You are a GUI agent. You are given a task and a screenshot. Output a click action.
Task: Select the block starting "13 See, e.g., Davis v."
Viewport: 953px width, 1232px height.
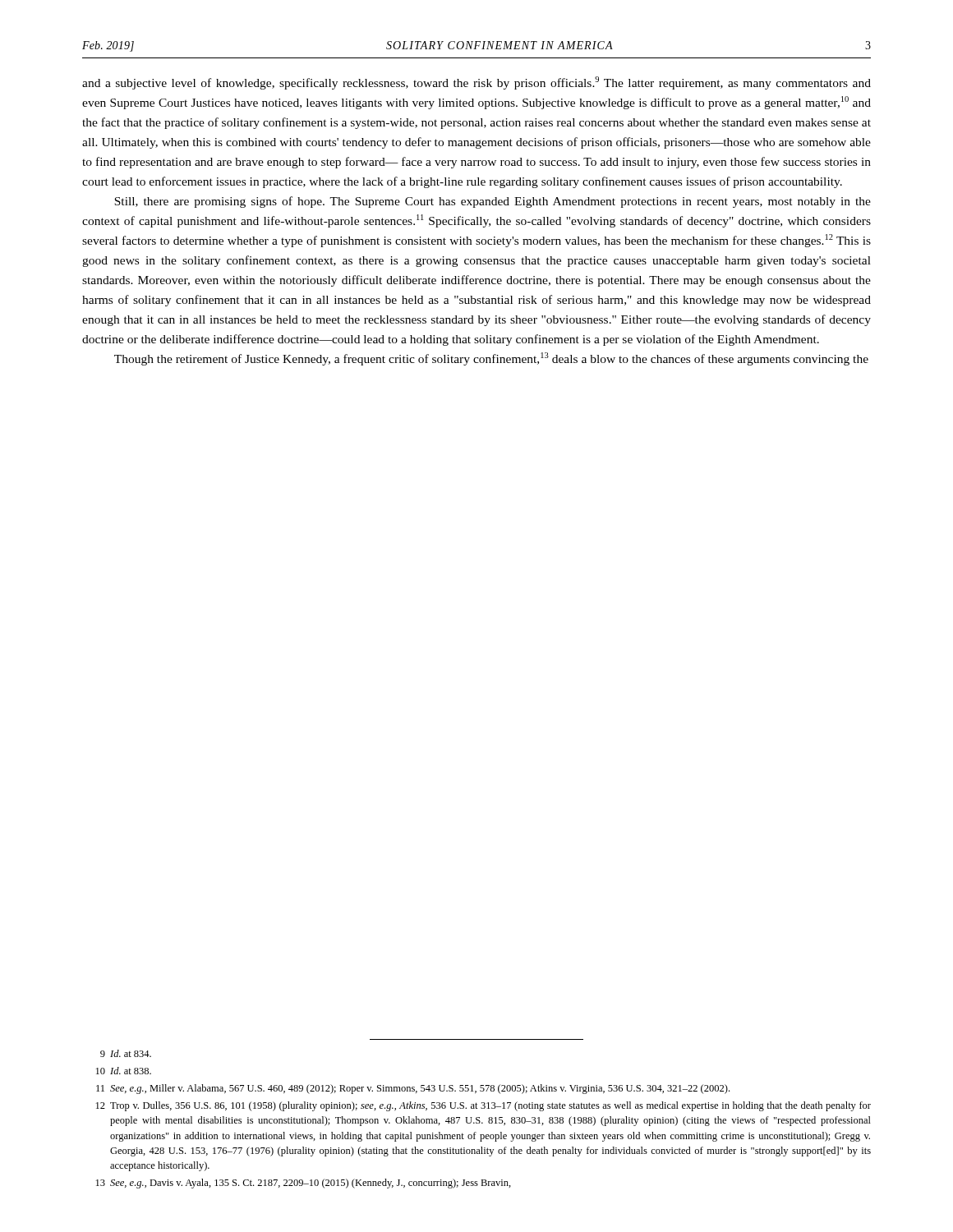pyautogui.click(x=476, y=1183)
